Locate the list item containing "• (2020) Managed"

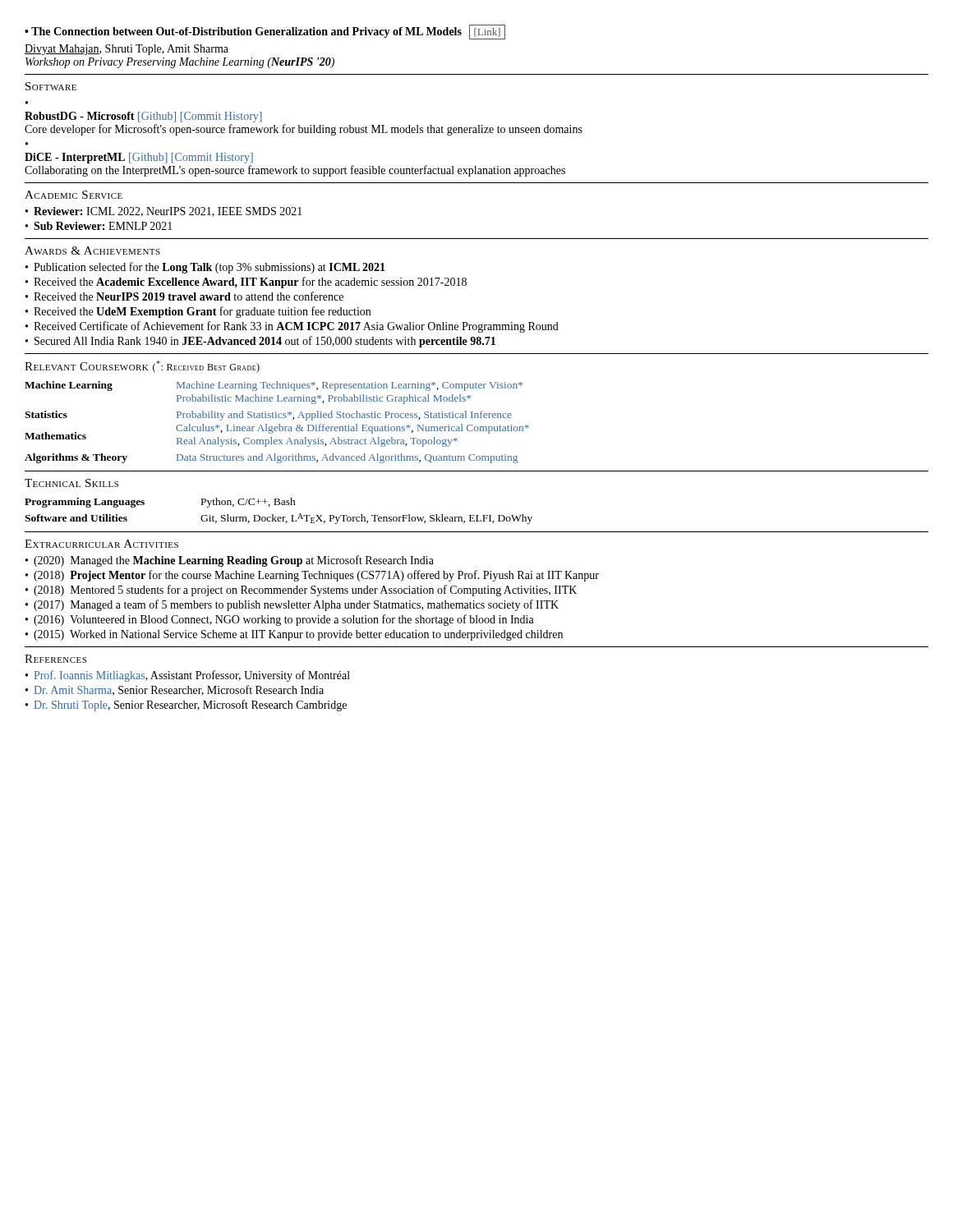pos(229,561)
